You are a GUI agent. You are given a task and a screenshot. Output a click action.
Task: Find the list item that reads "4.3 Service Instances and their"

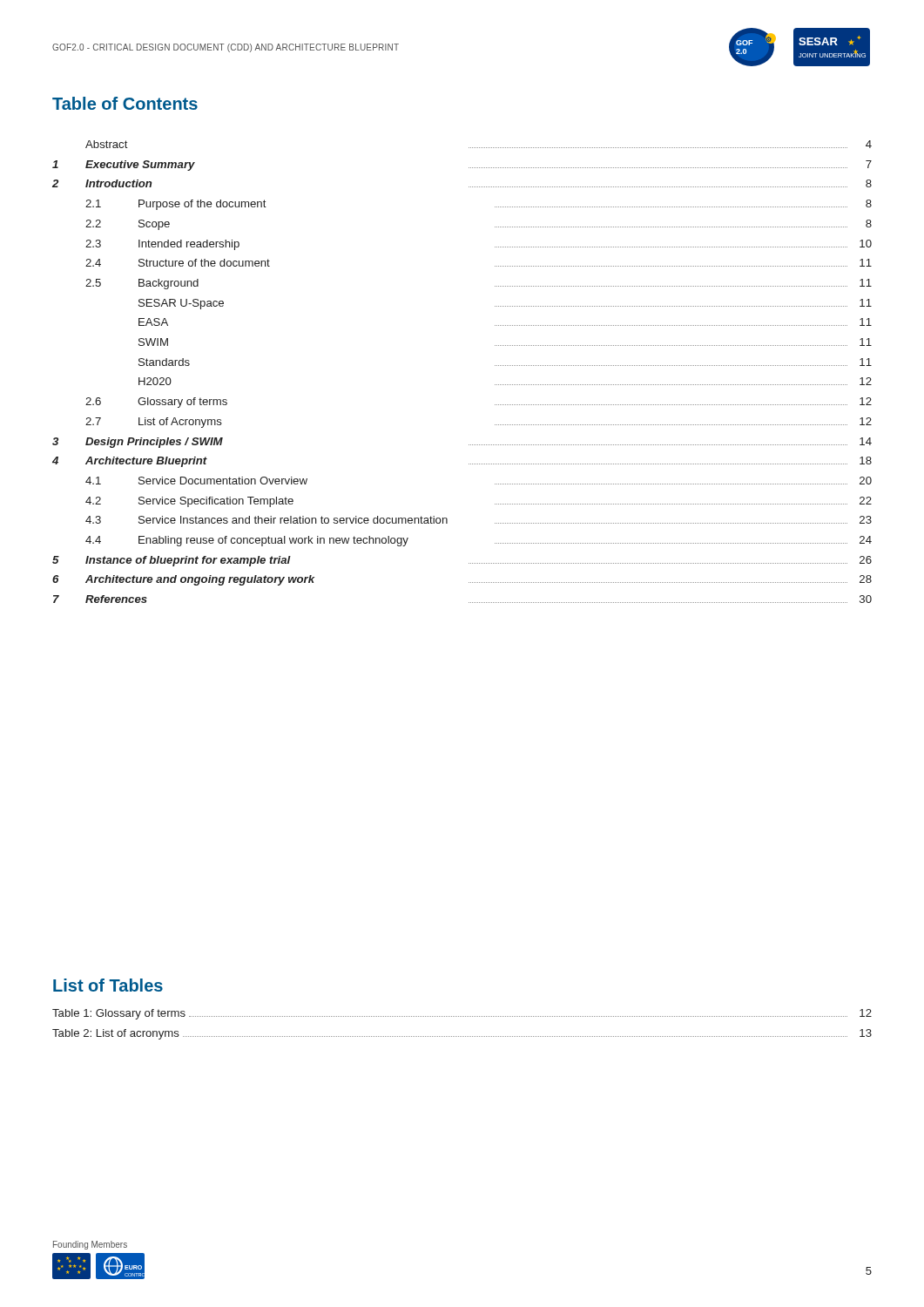(x=88, y=520)
